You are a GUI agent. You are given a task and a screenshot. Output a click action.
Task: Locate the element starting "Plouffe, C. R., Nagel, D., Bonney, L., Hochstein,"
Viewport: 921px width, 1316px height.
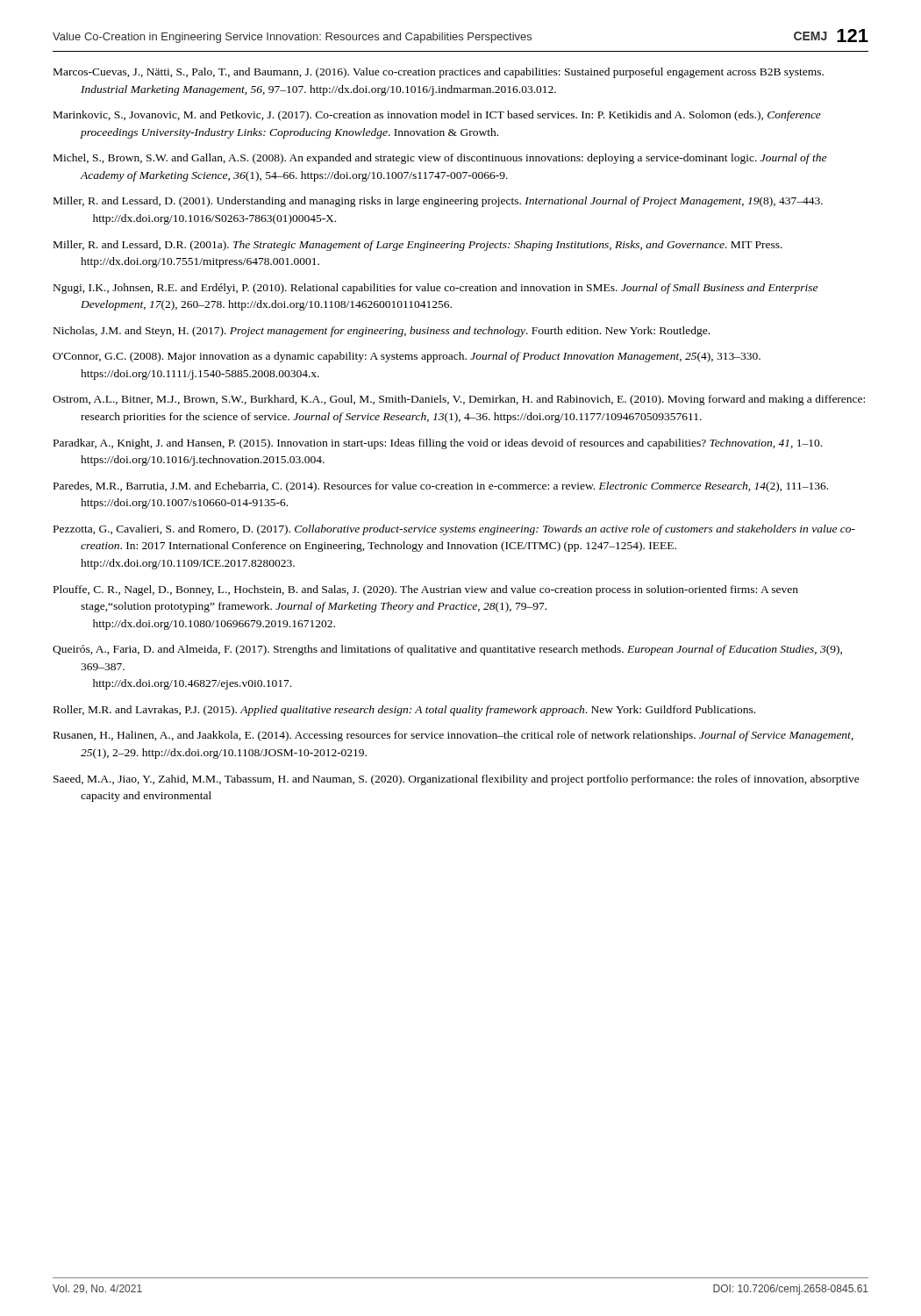(x=425, y=606)
